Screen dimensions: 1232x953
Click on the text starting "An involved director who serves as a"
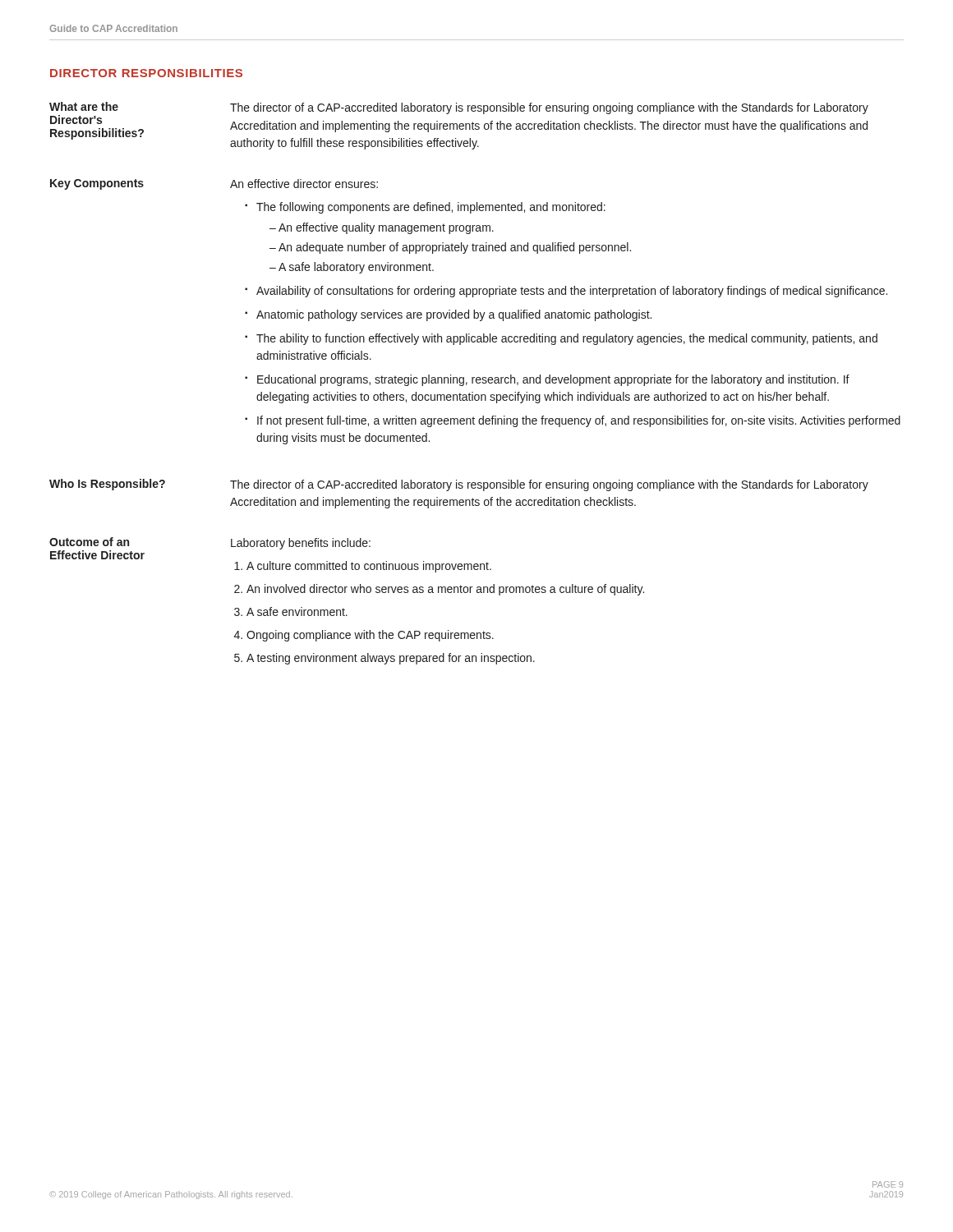click(446, 589)
